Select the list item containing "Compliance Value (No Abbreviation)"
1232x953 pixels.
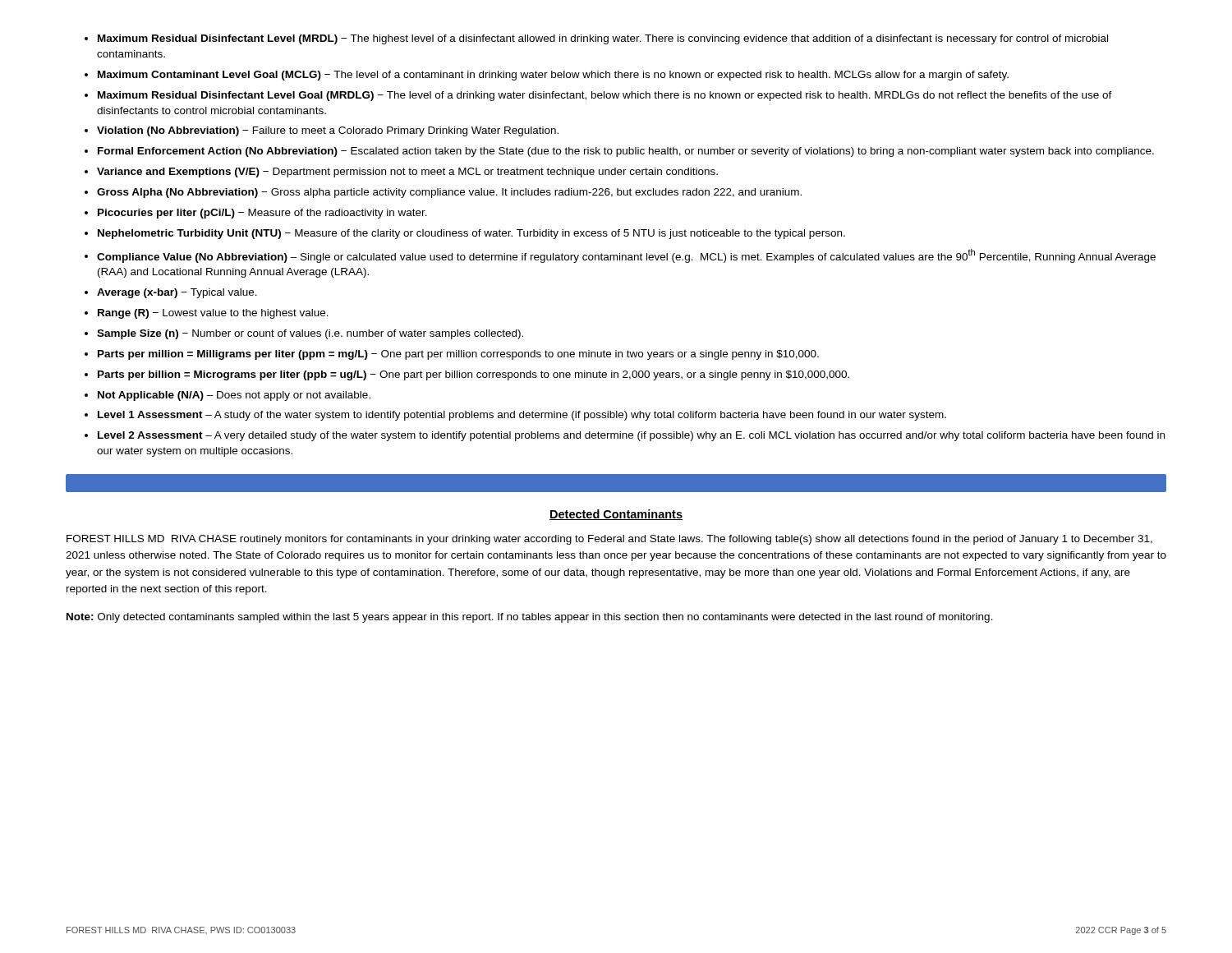tap(627, 262)
